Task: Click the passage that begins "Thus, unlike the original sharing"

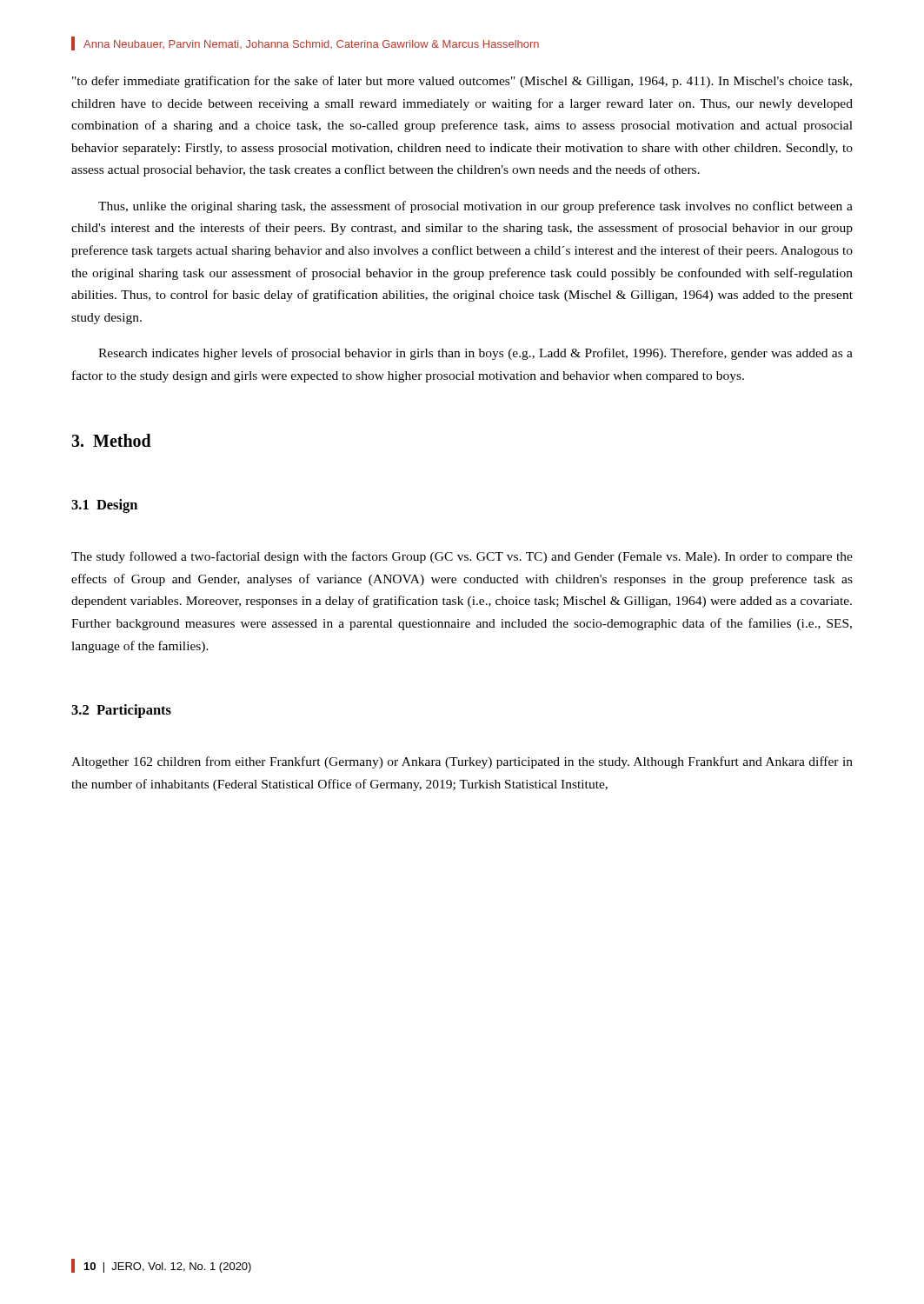Action: (x=462, y=261)
